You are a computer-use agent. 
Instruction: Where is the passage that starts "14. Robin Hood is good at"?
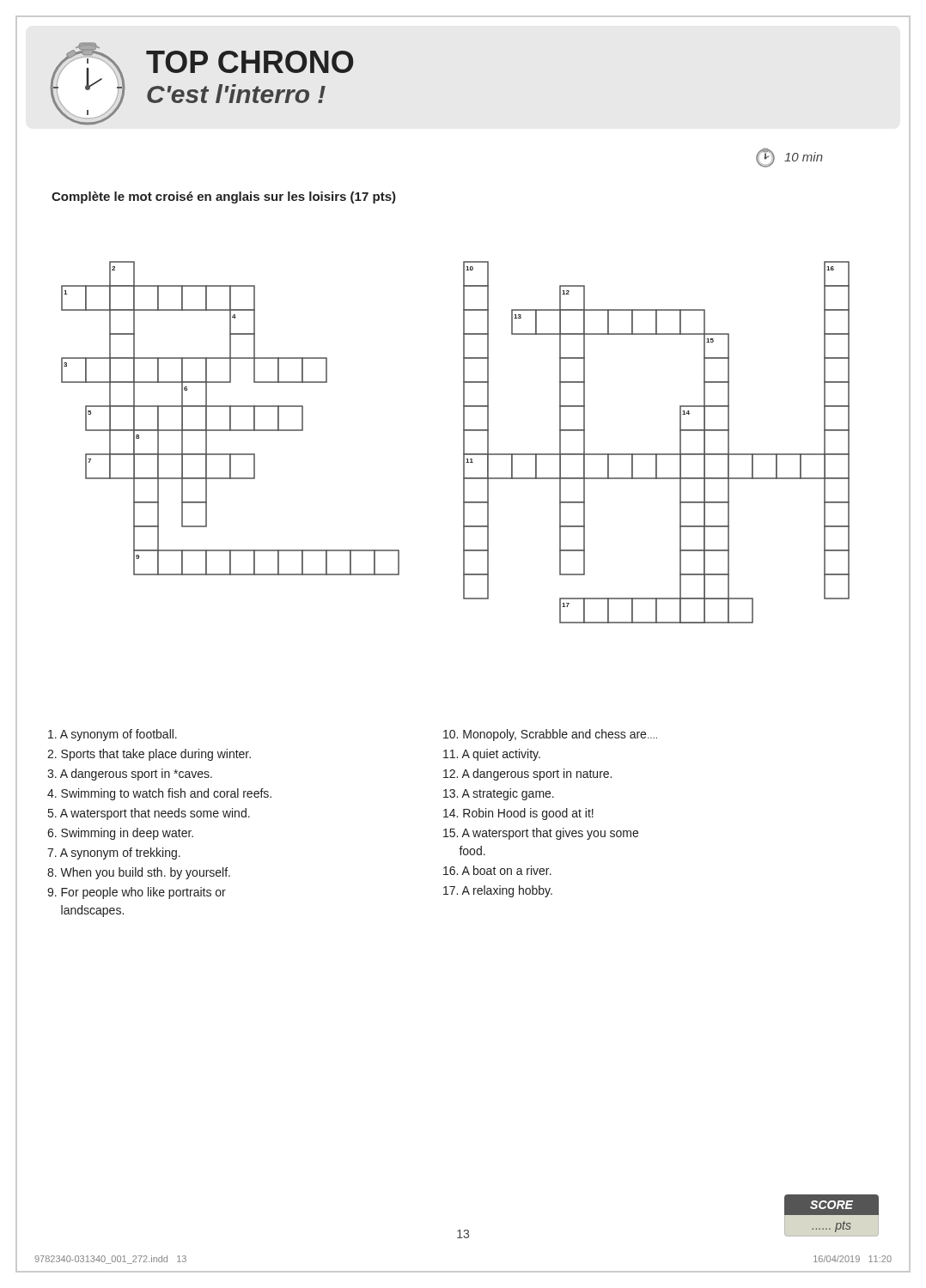[518, 813]
